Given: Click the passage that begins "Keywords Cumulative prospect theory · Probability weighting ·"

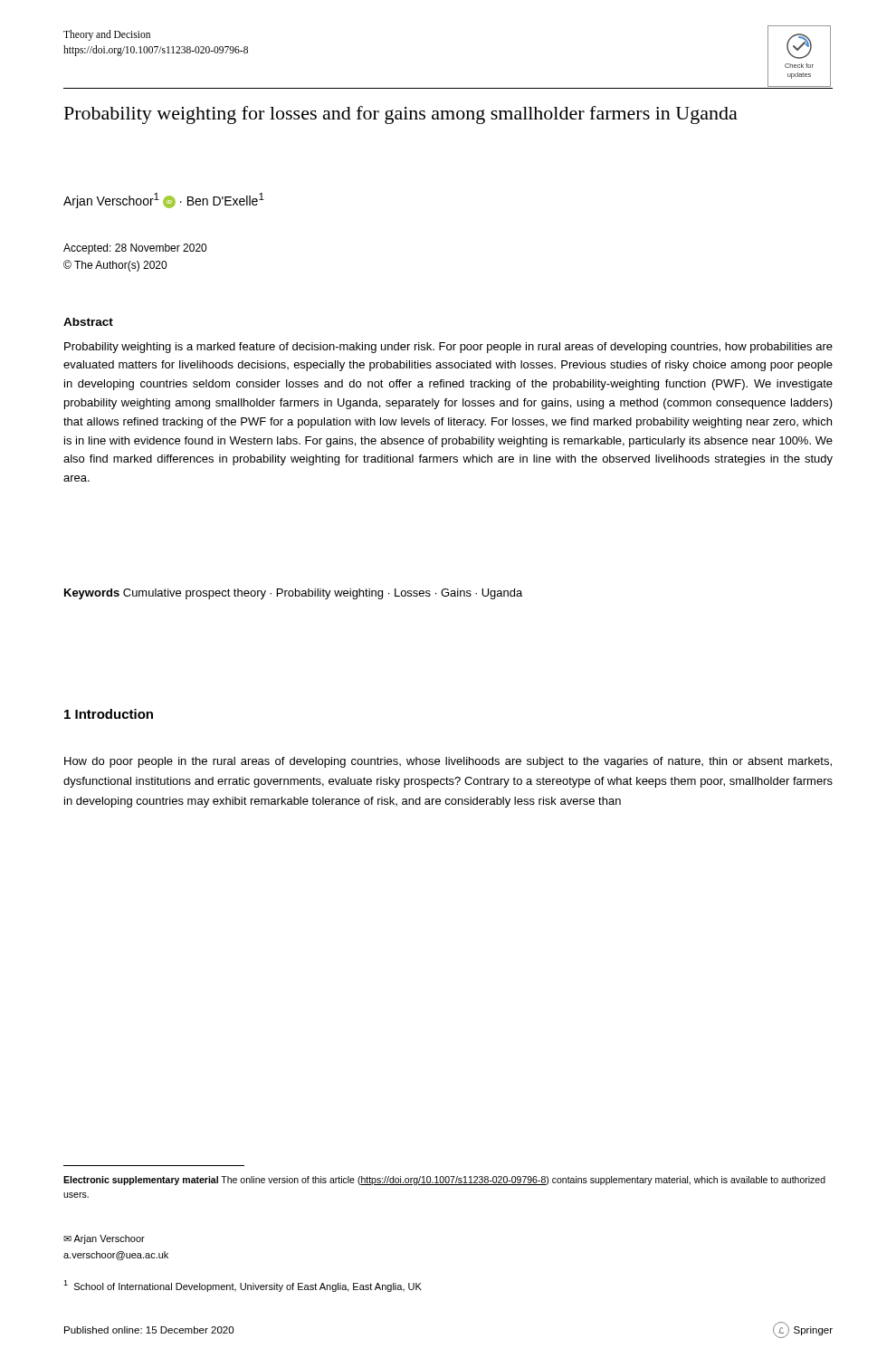Looking at the screenshot, I should pos(448,593).
